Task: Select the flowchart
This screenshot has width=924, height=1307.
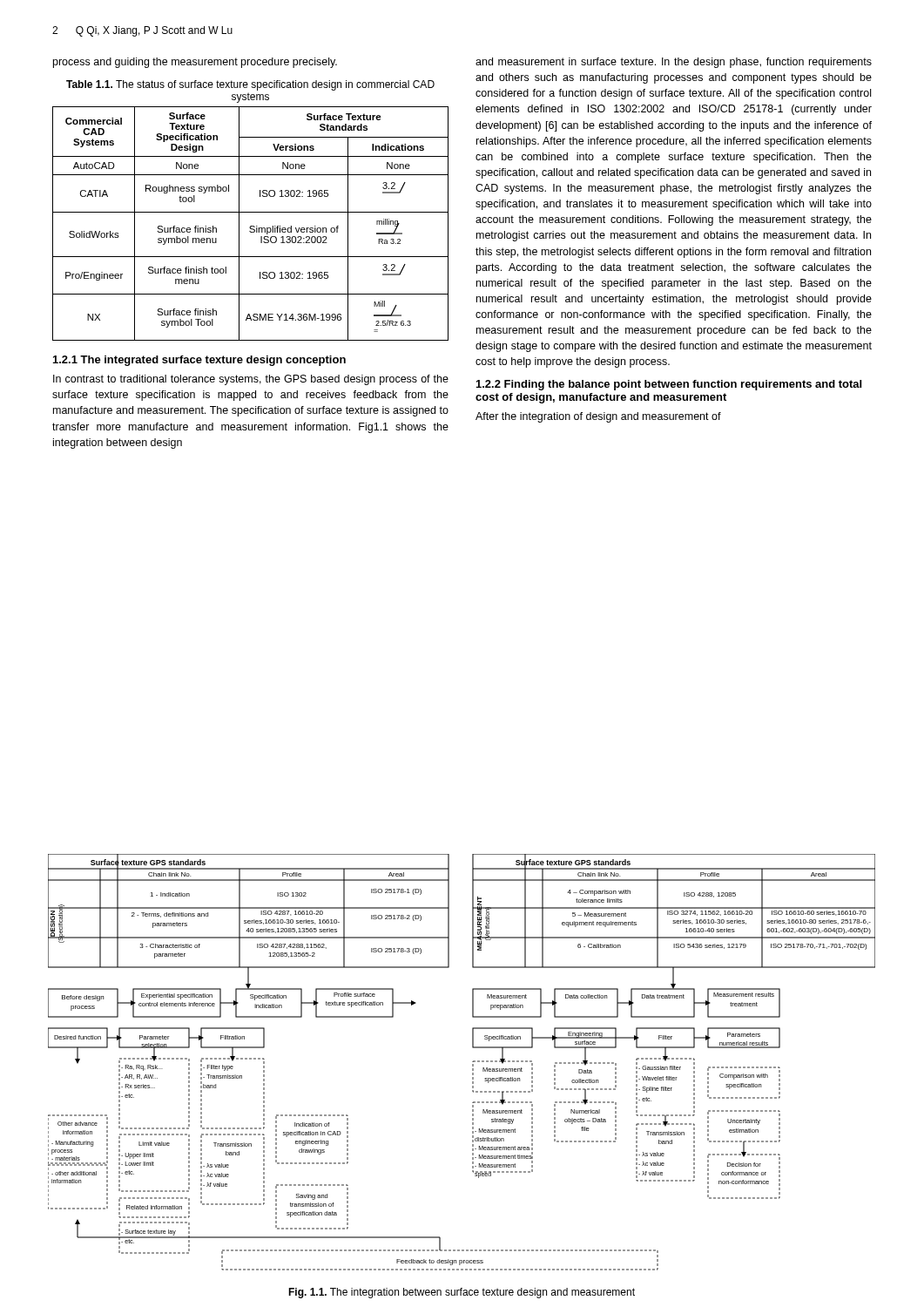Action: click(x=462, y=1069)
